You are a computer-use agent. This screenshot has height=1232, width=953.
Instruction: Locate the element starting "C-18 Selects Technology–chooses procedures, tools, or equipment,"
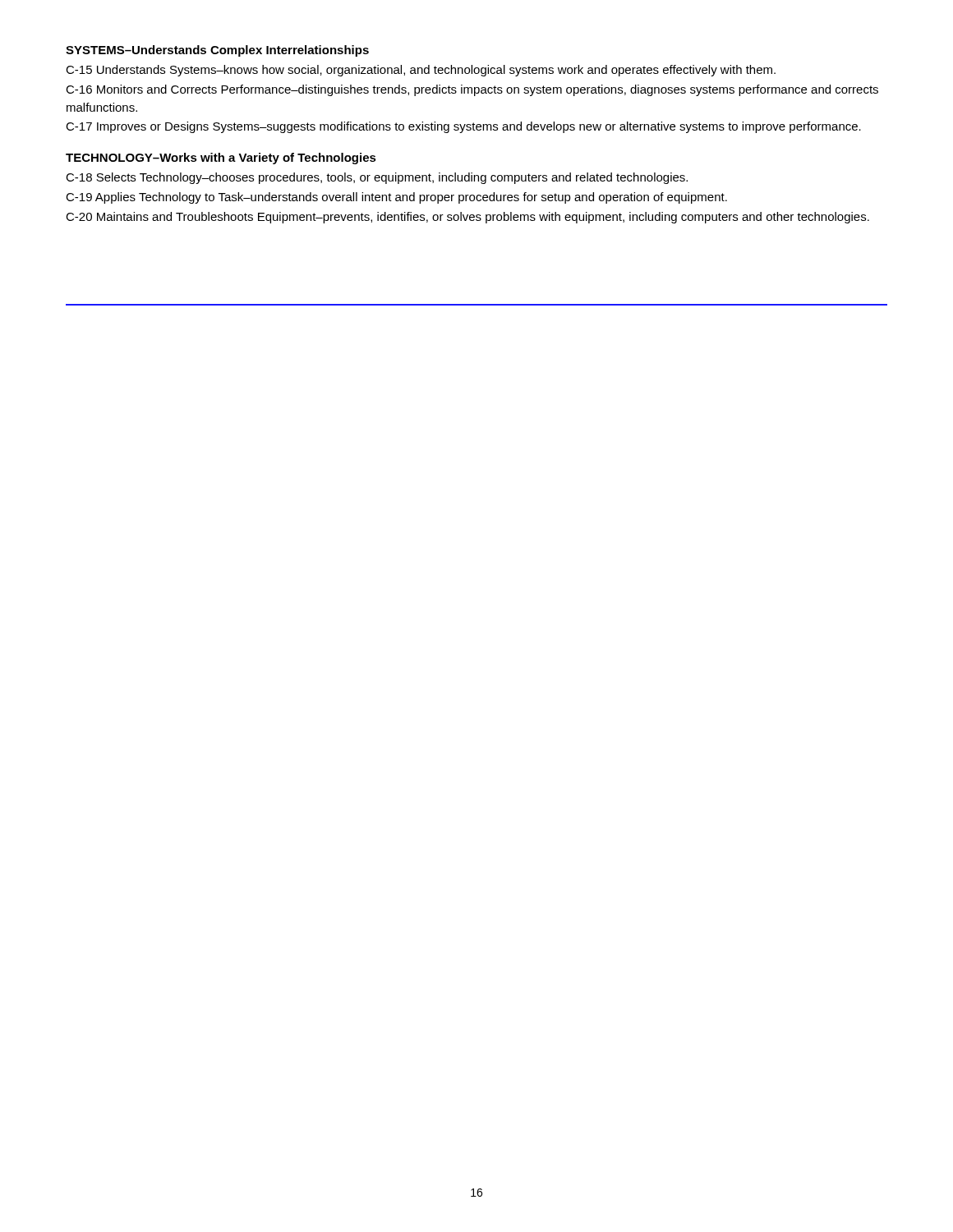click(x=377, y=177)
